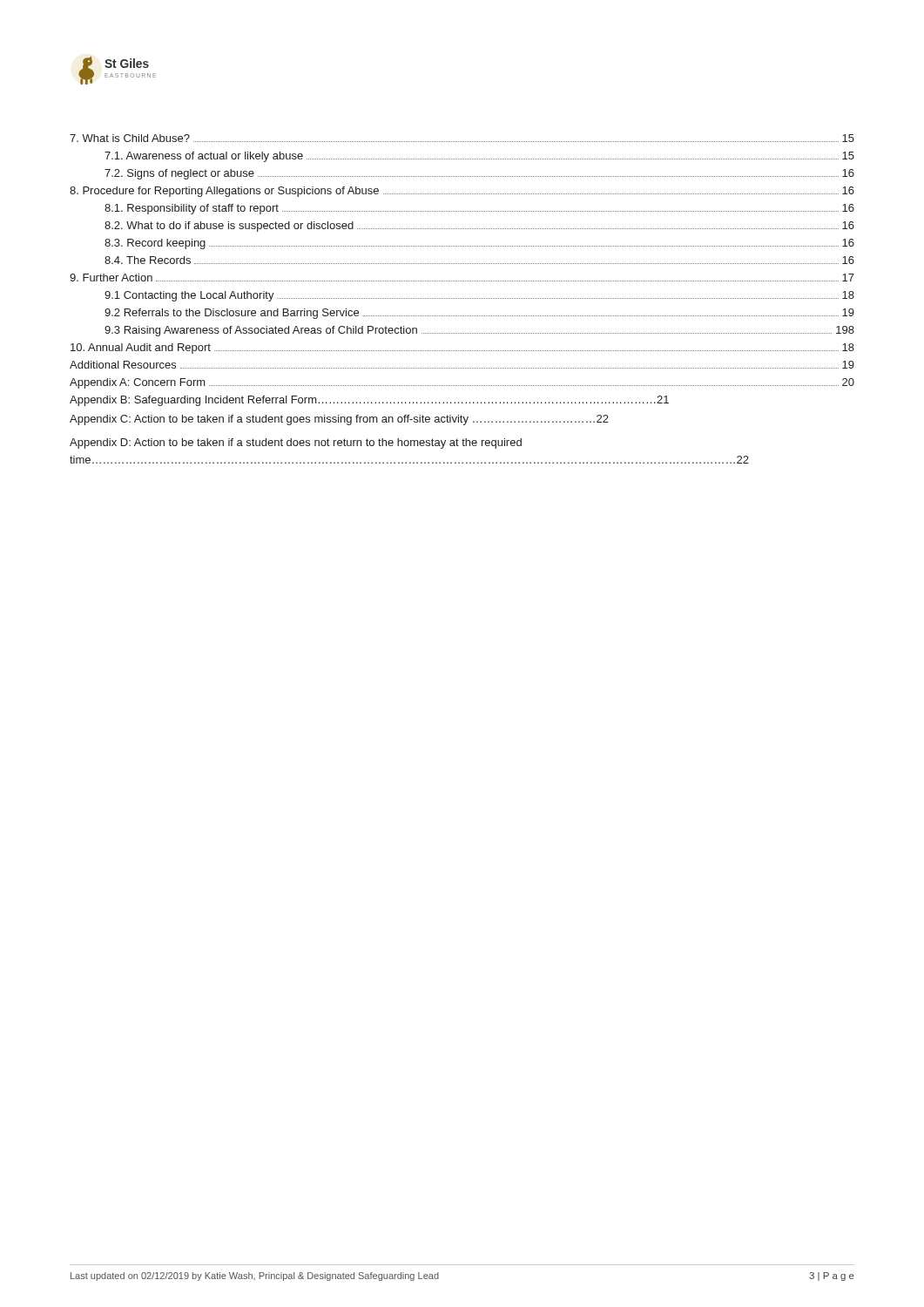Point to the block beginning "8. Procedure for Reporting Allegations or Suspicions of"
The width and height of the screenshot is (924, 1307).
462,190
